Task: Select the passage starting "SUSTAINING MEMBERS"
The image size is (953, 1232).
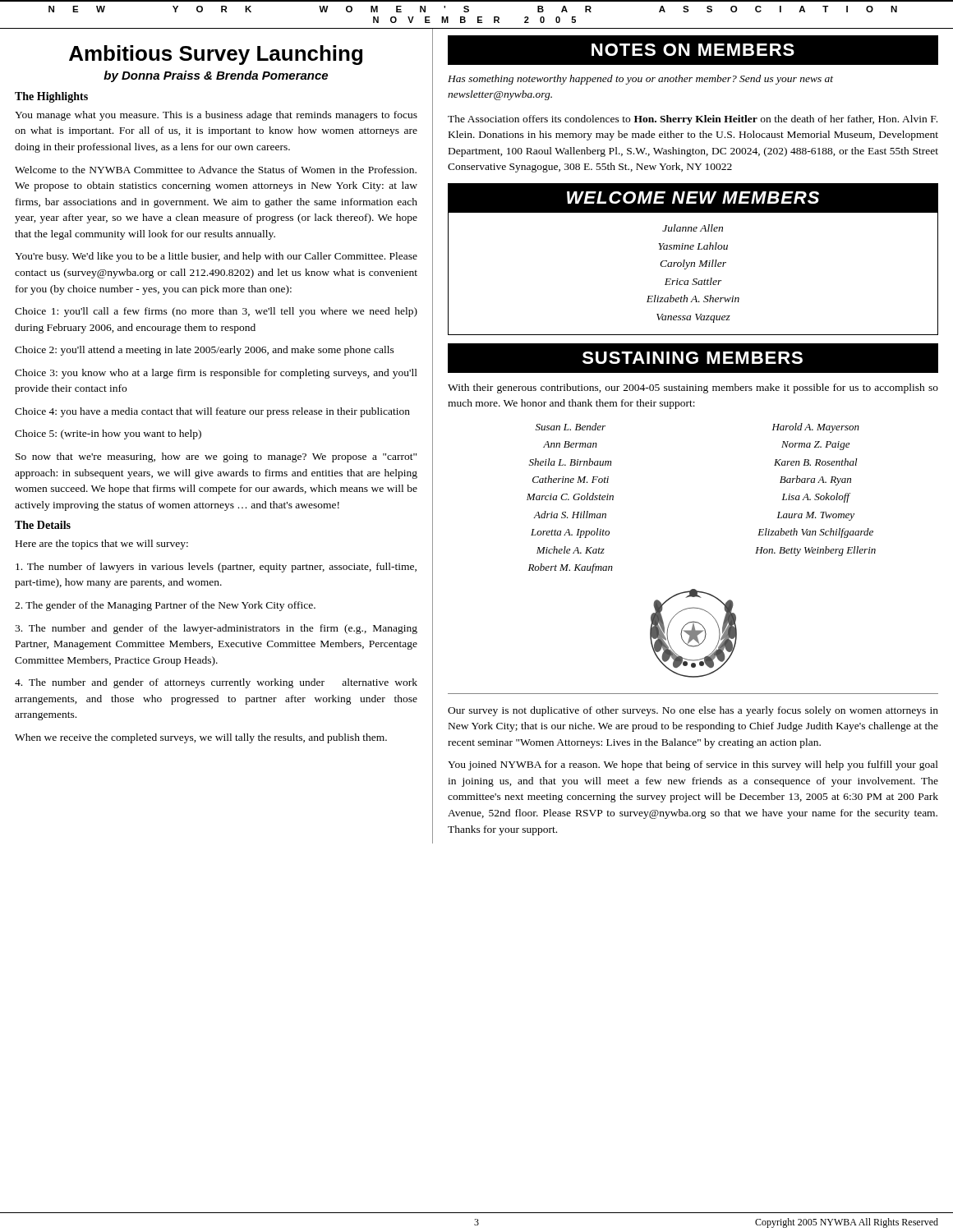Action: tap(693, 357)
